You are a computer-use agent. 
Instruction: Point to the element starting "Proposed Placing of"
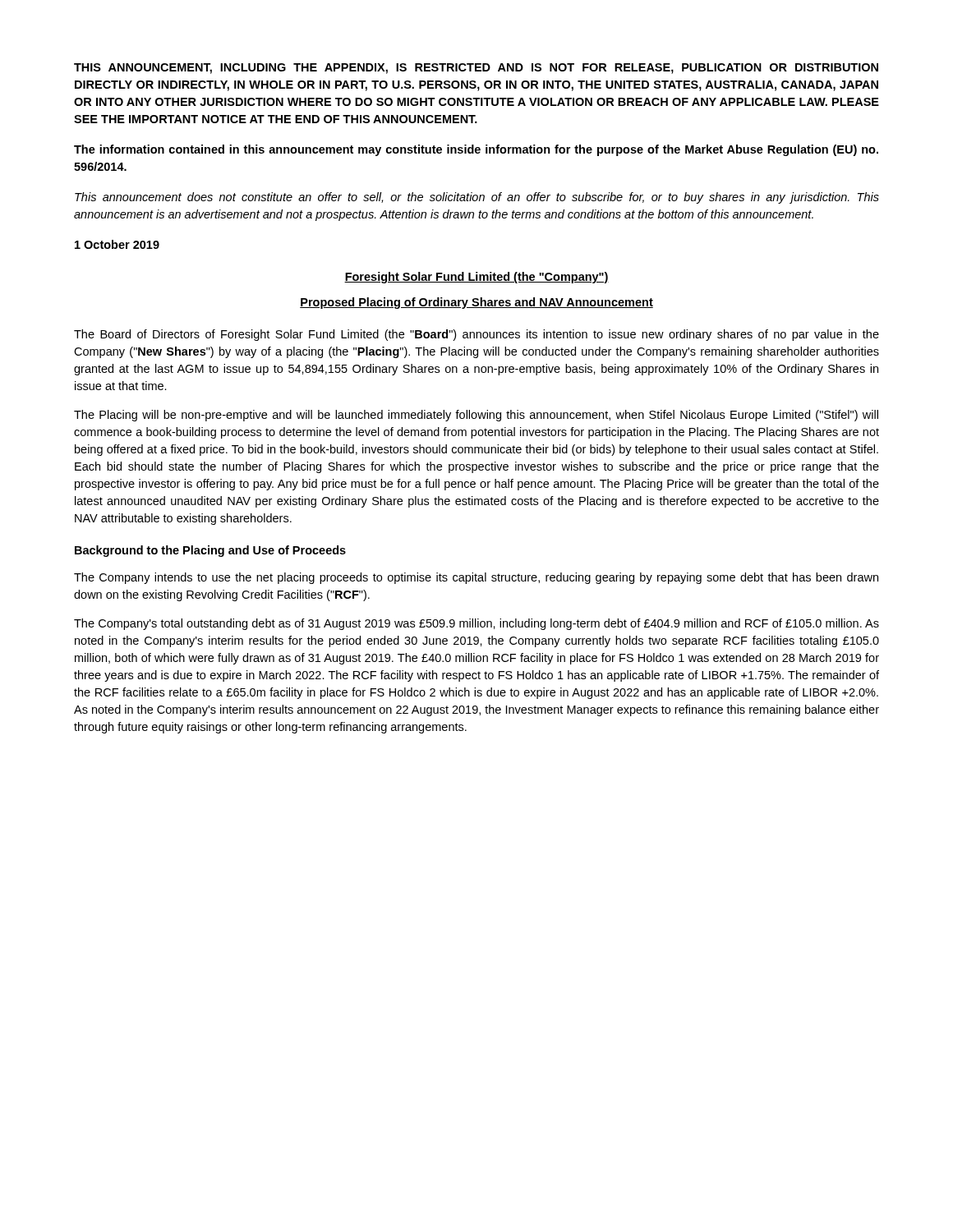[x=476, y=302]
